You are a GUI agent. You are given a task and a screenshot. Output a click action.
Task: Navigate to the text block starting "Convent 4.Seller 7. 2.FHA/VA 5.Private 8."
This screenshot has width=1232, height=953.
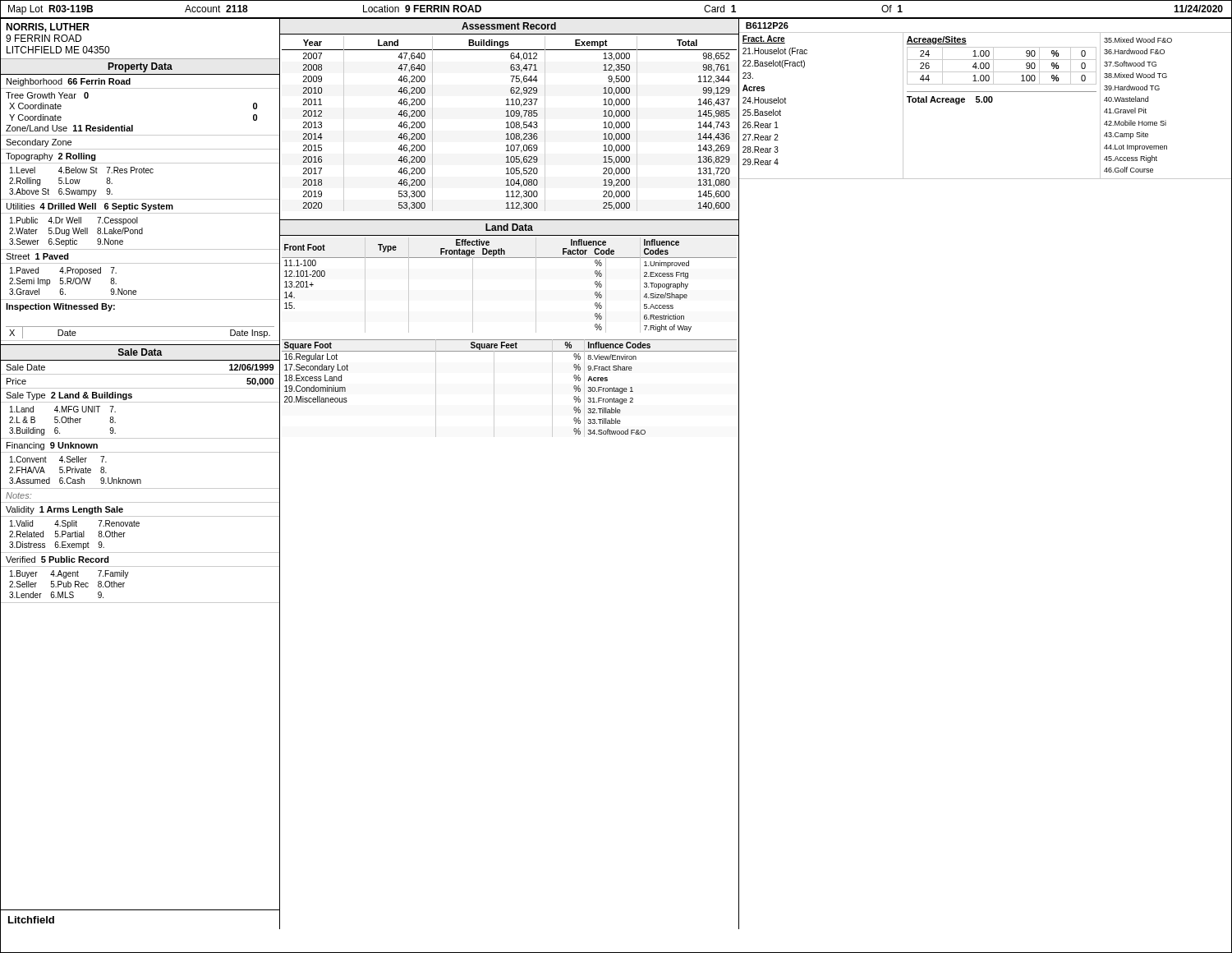pos(75,470)
